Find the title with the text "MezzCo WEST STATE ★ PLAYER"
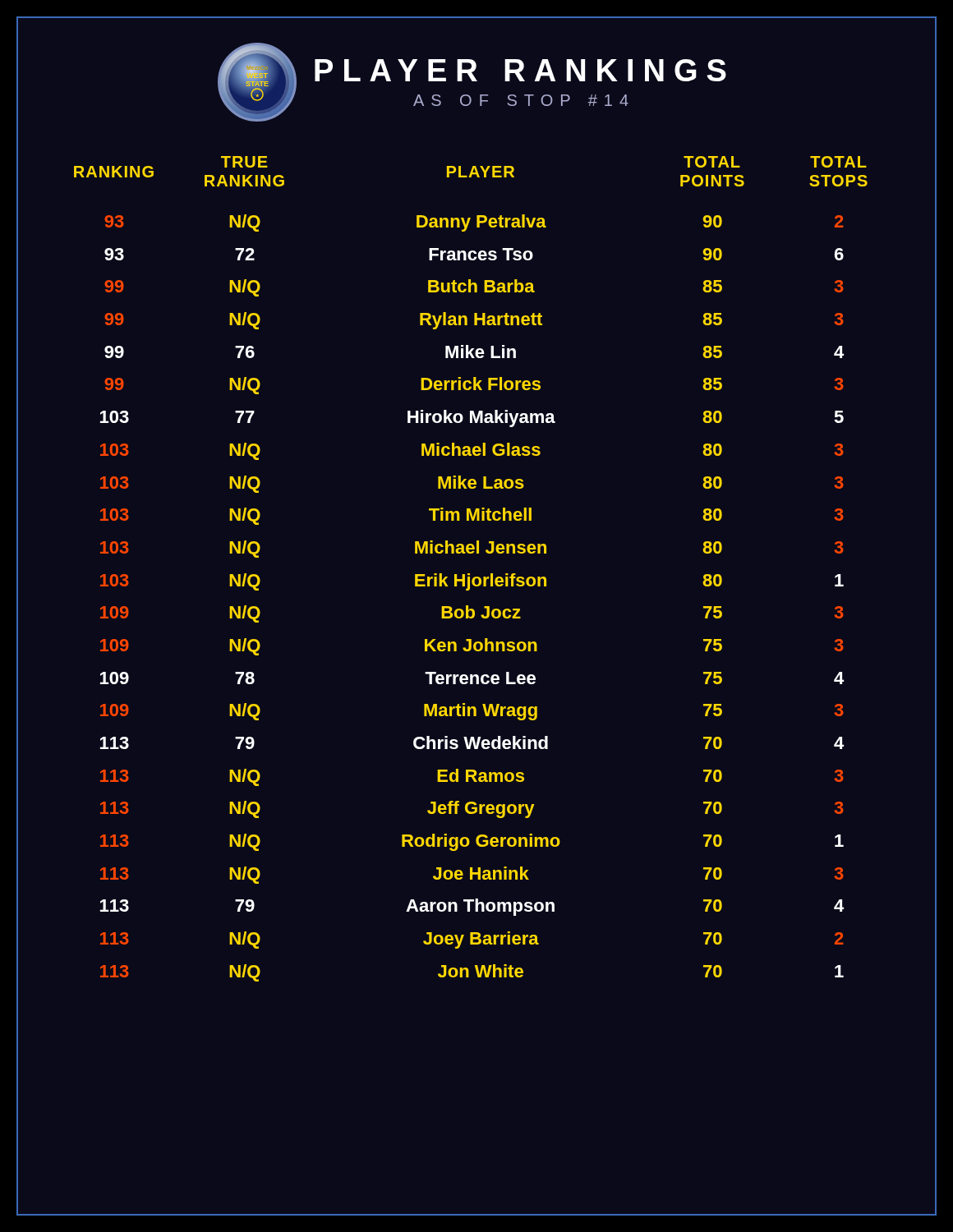The width and height of the screenshot is (953, 1232). (476, 82)
